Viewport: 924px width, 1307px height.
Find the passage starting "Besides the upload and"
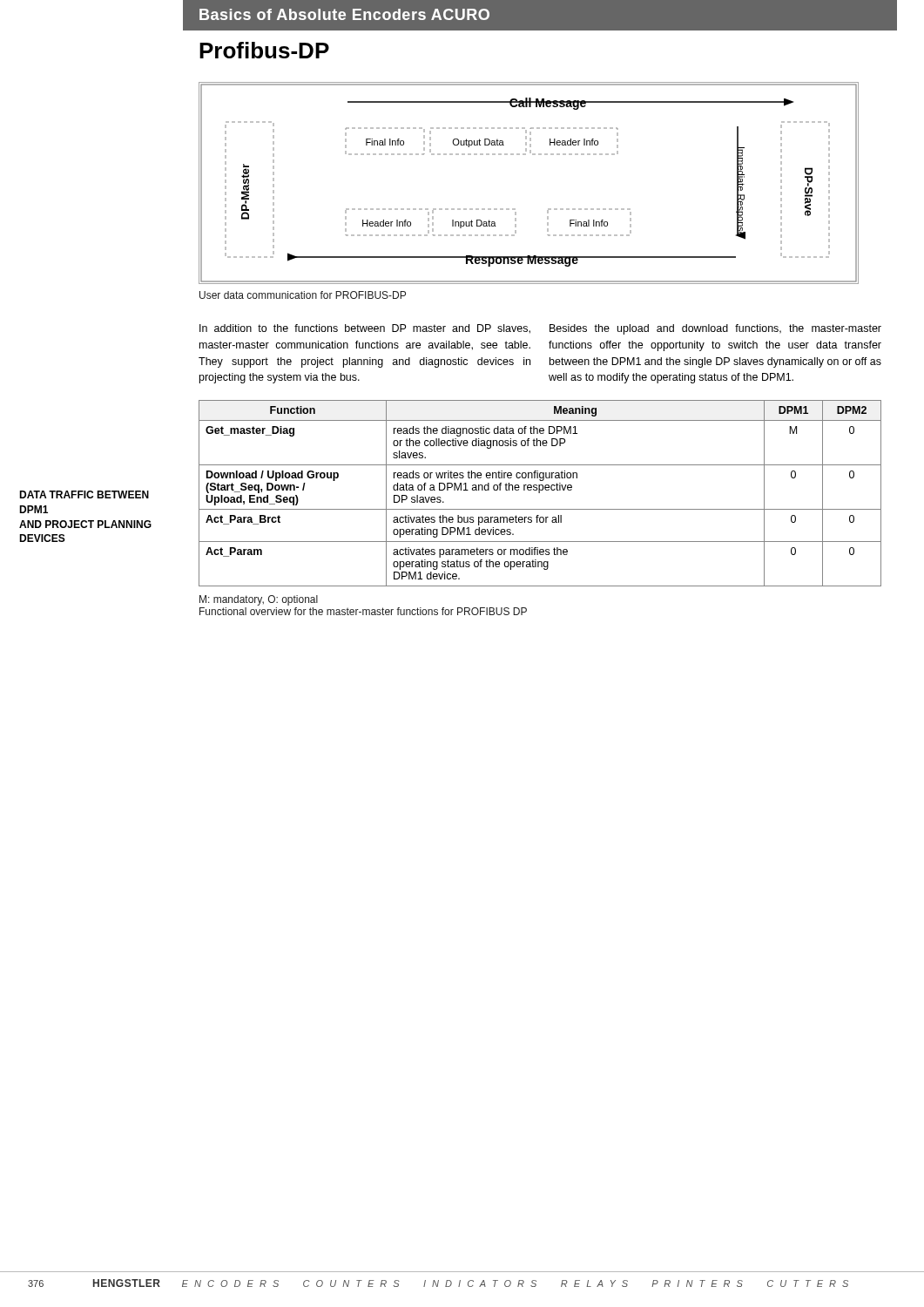tap(715, 353)
